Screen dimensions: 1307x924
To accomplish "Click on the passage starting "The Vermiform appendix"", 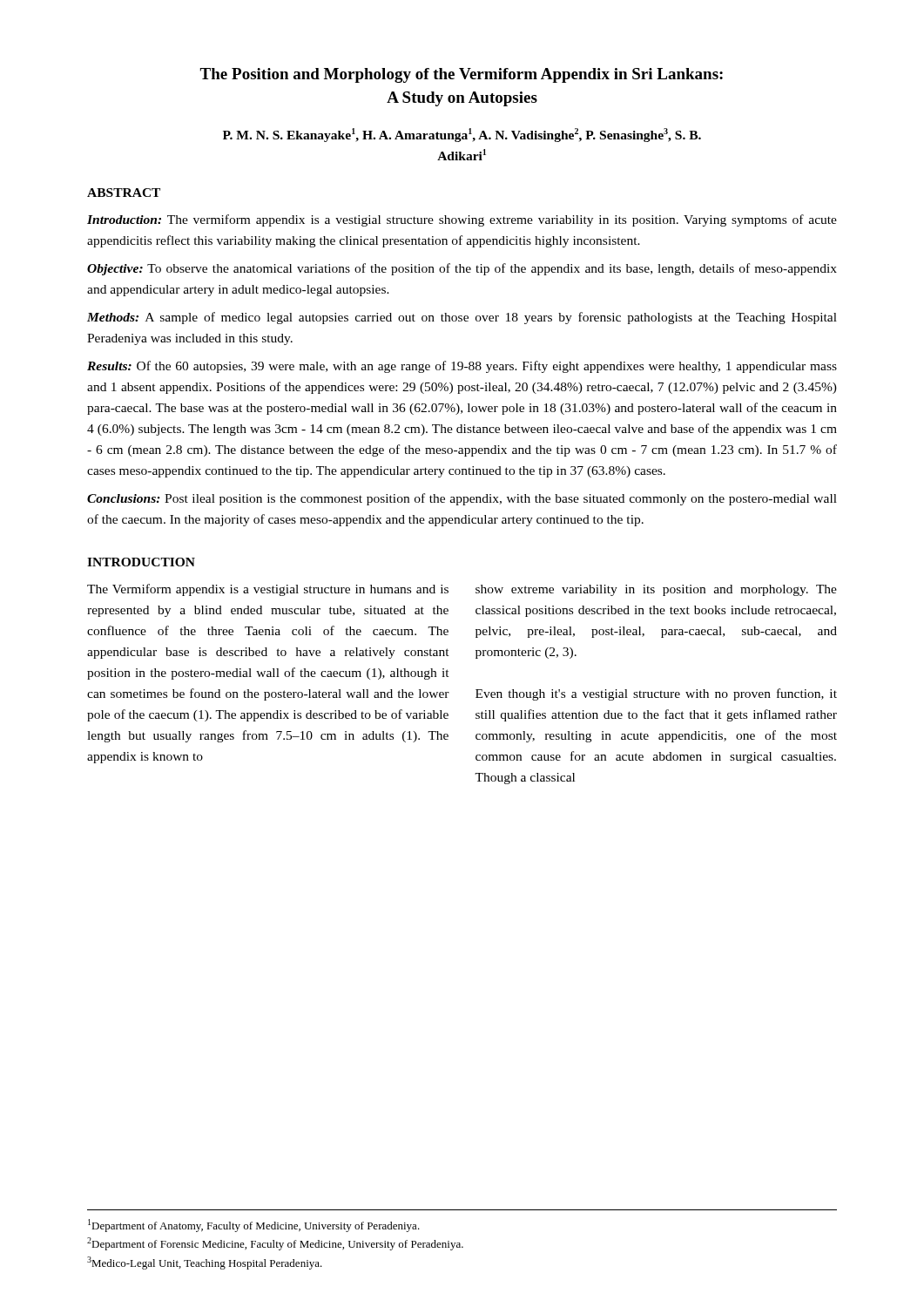I will click(x=268, y=672).
